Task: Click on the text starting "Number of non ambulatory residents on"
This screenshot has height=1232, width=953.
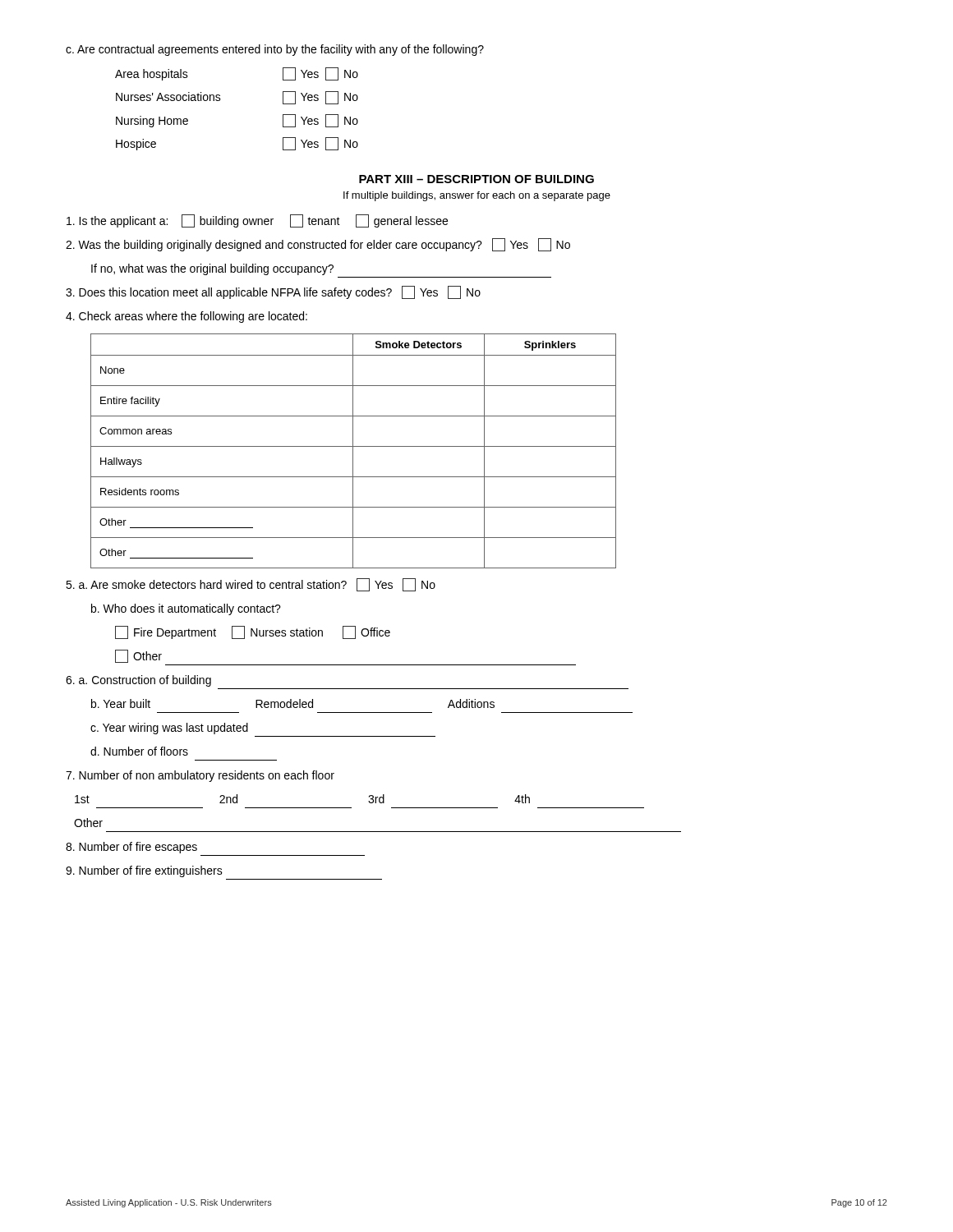Action: point(200,775)
